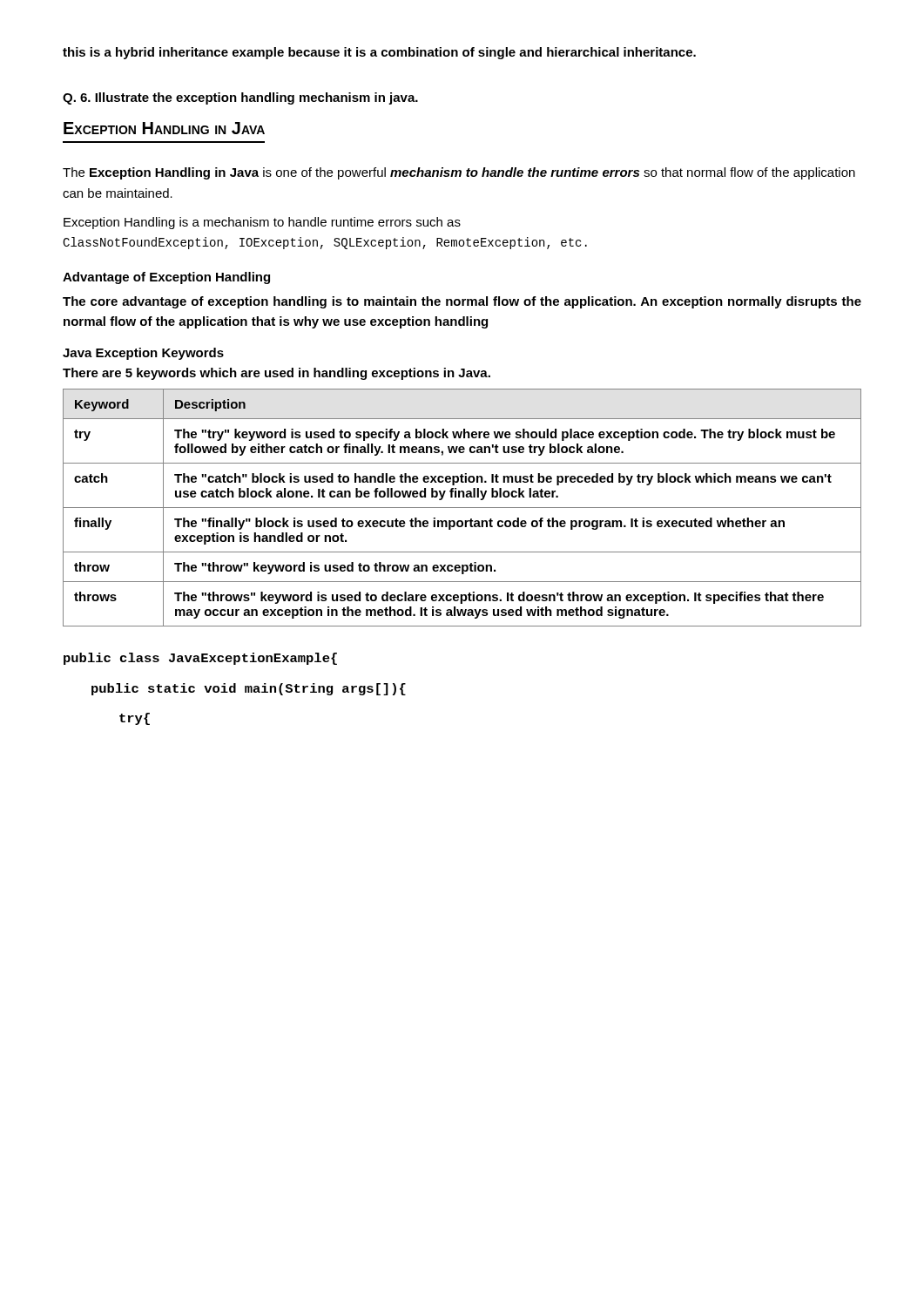The height and width of the screenshot is (1307, 924).
Task: Locate the table
Action: click(462, 508)
